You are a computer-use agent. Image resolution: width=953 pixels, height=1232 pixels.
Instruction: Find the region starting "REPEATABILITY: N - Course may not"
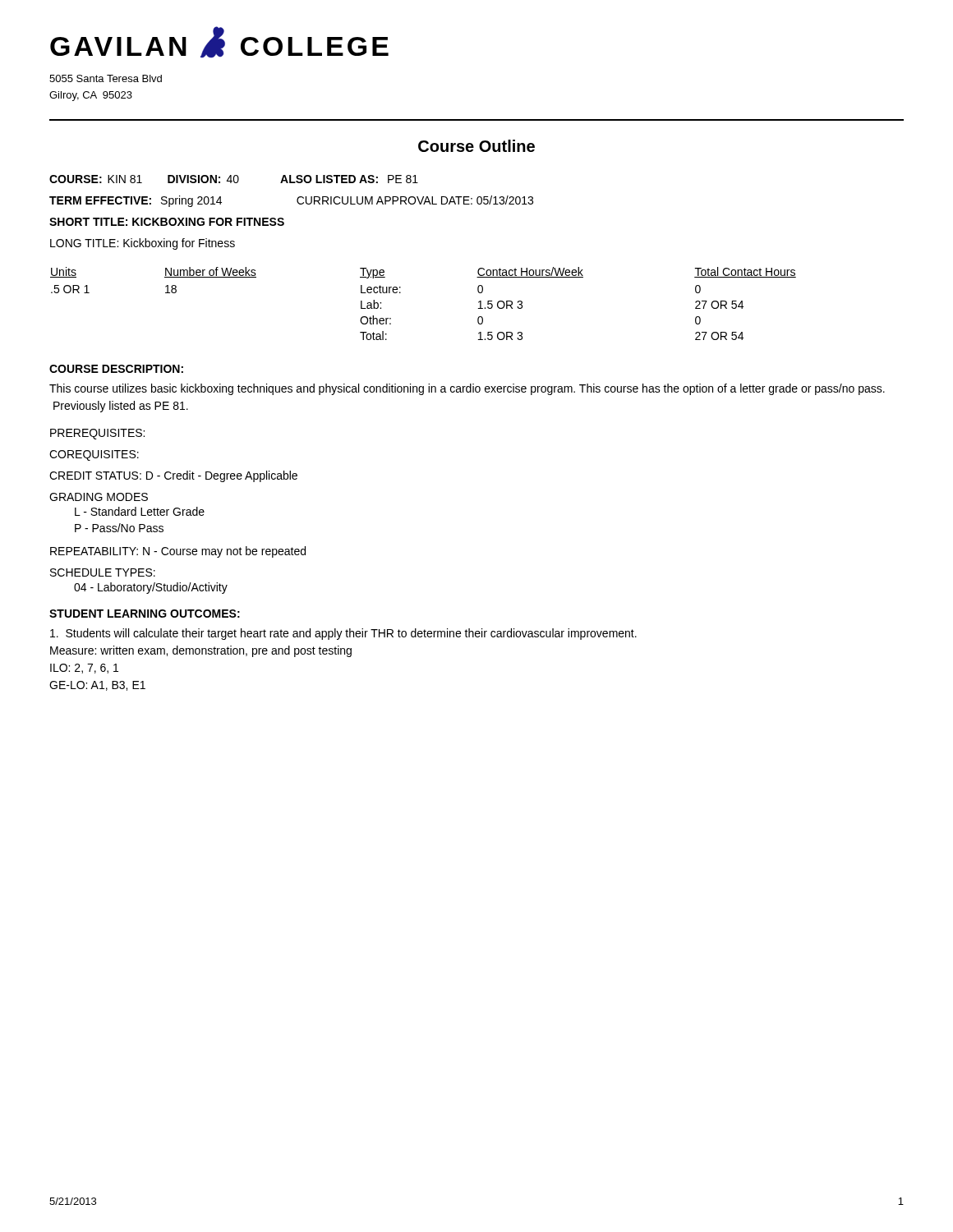[178, 551]
